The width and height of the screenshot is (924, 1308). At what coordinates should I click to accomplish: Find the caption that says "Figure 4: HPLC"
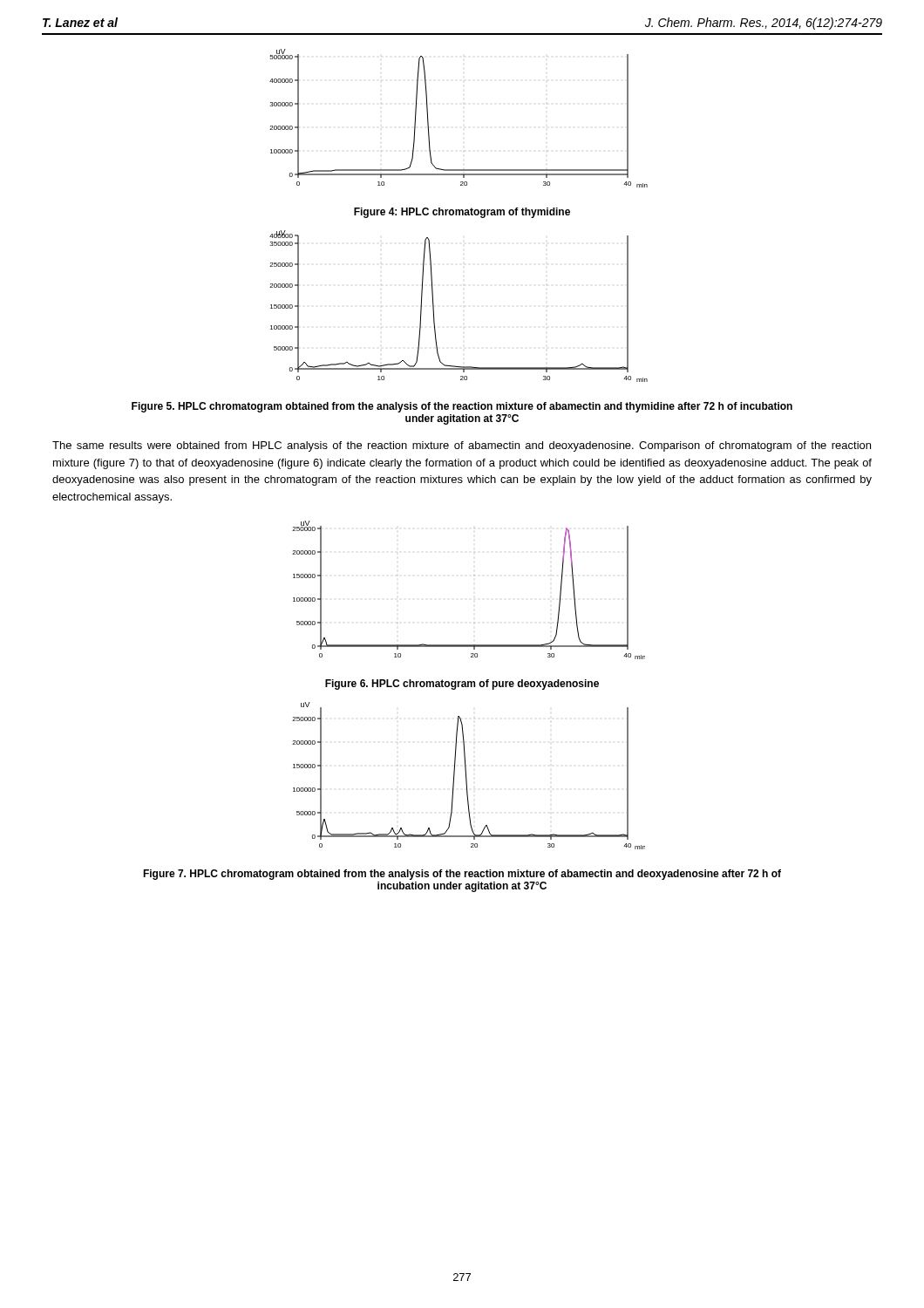click(462, 212)
